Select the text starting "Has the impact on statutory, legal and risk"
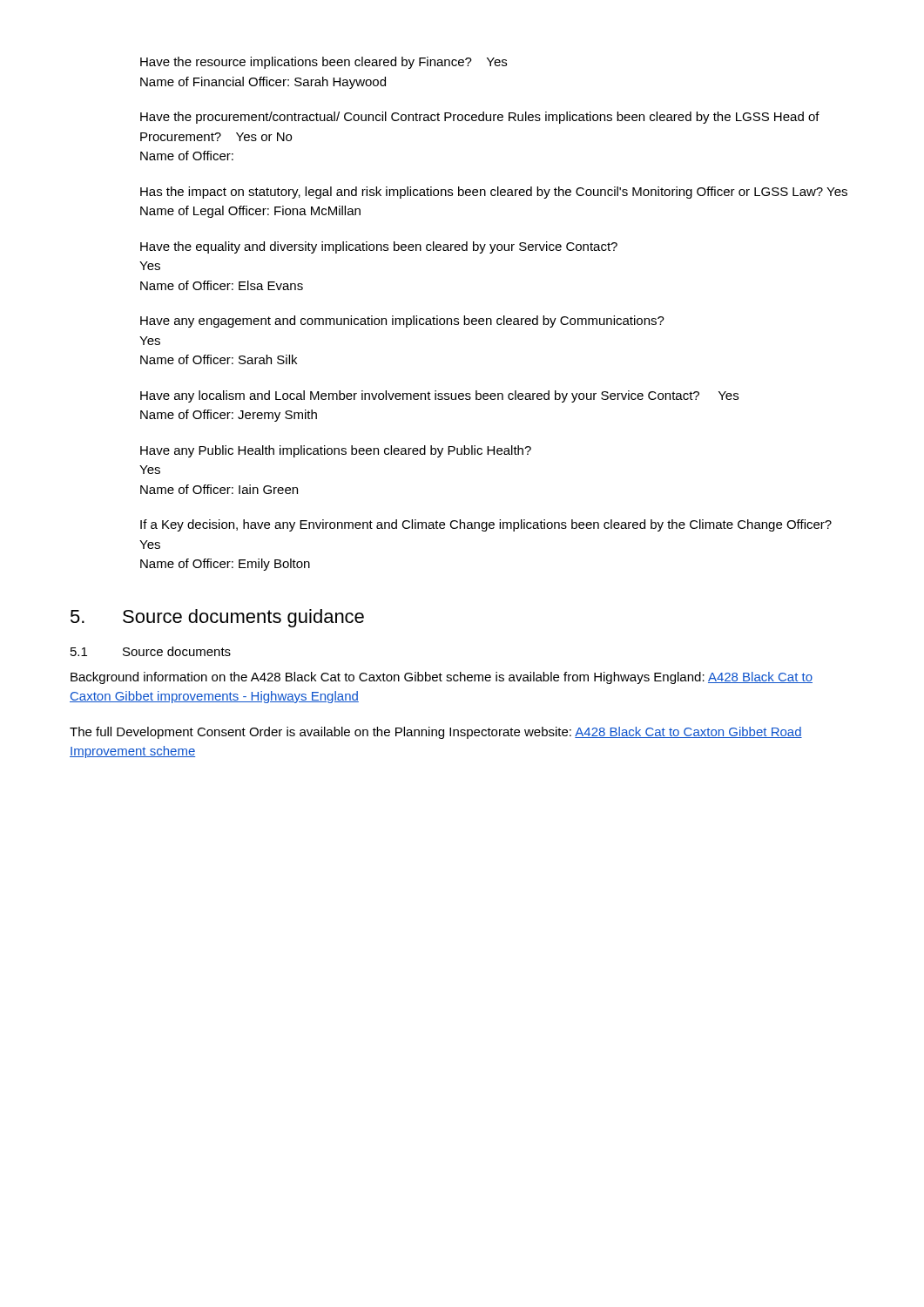Viewport: 924px width, 1307px height. [x=494, y=201]
